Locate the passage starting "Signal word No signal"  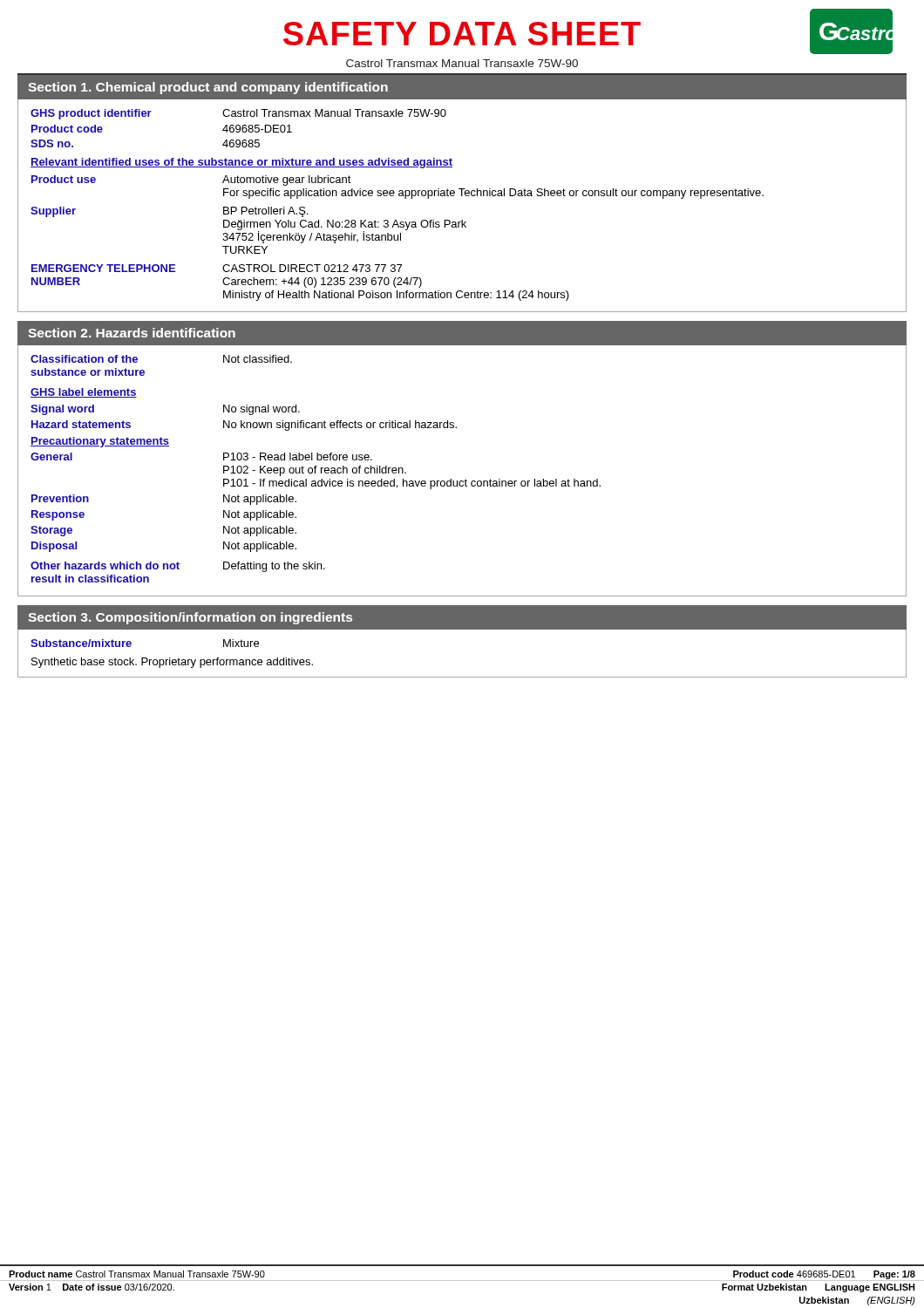[56, 409]
